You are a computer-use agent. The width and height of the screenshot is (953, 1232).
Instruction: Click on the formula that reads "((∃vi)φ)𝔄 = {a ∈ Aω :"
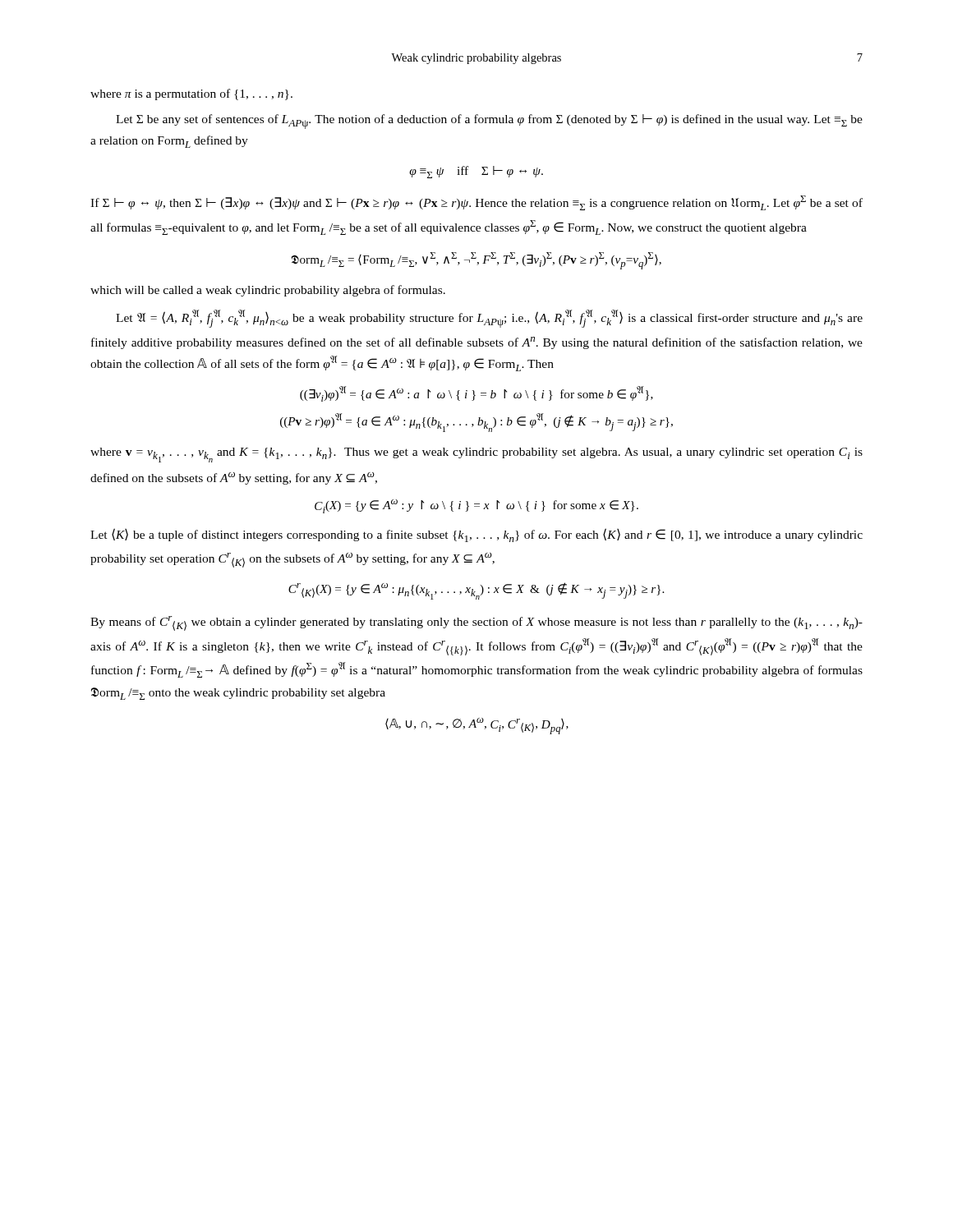click(x=476, y=394)
